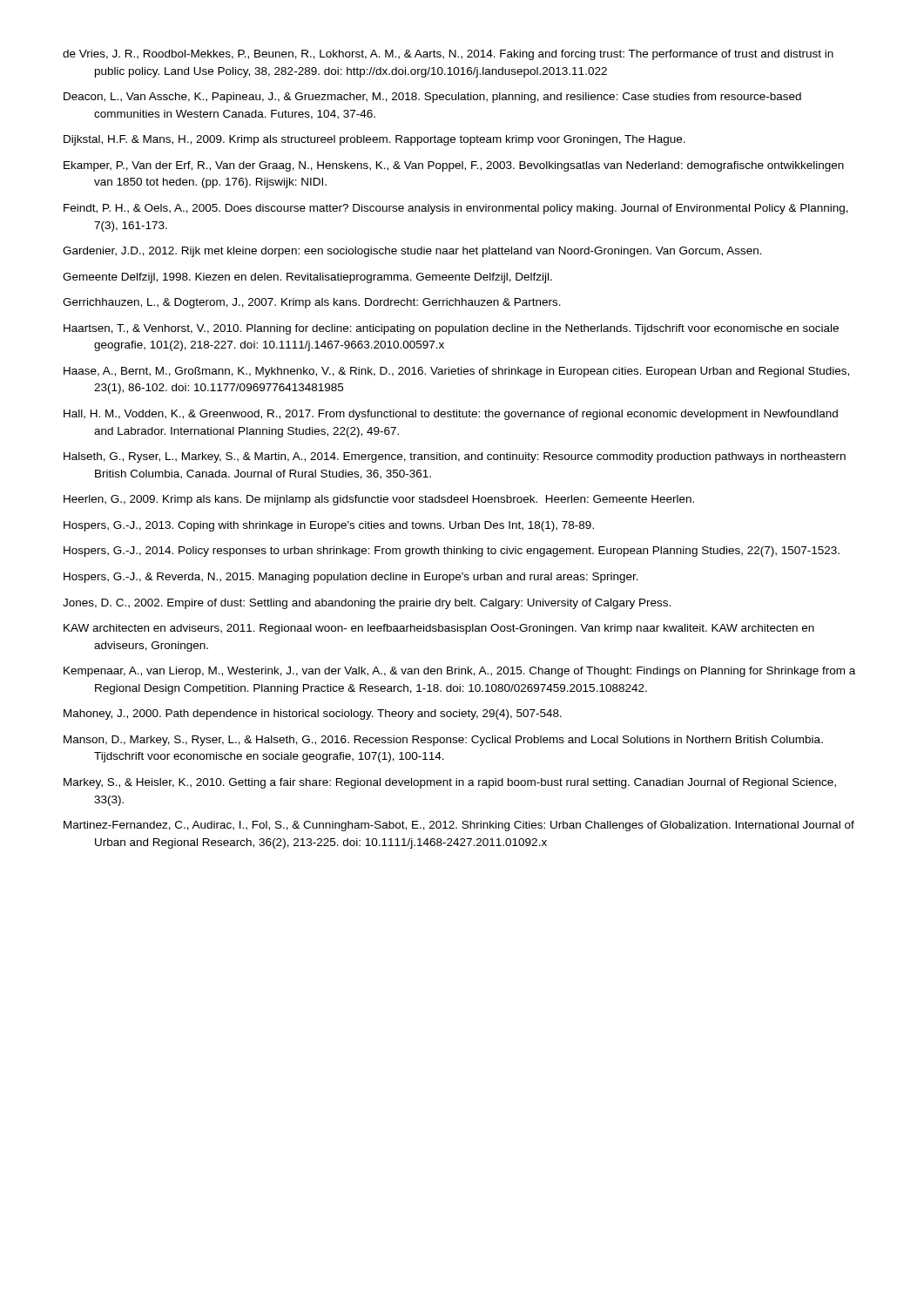Image resolution: width=924 pixels, height=1307 pixels.
Task: Point to the block beginning "Hospers, G.-J., 2013. Coping with shrinkage in"
Action: [x=329, y=525]
